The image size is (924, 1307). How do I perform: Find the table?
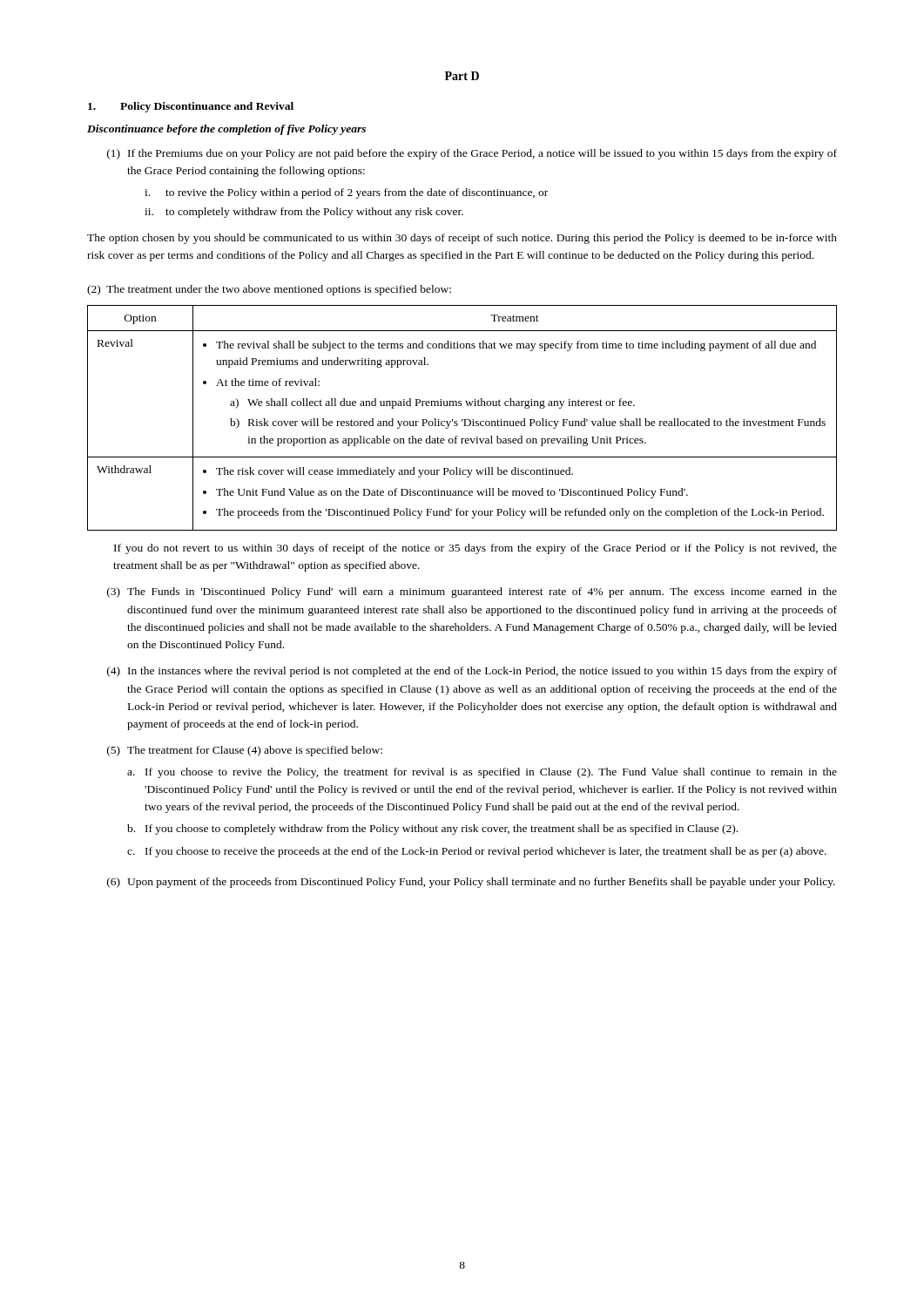[462, 418]
